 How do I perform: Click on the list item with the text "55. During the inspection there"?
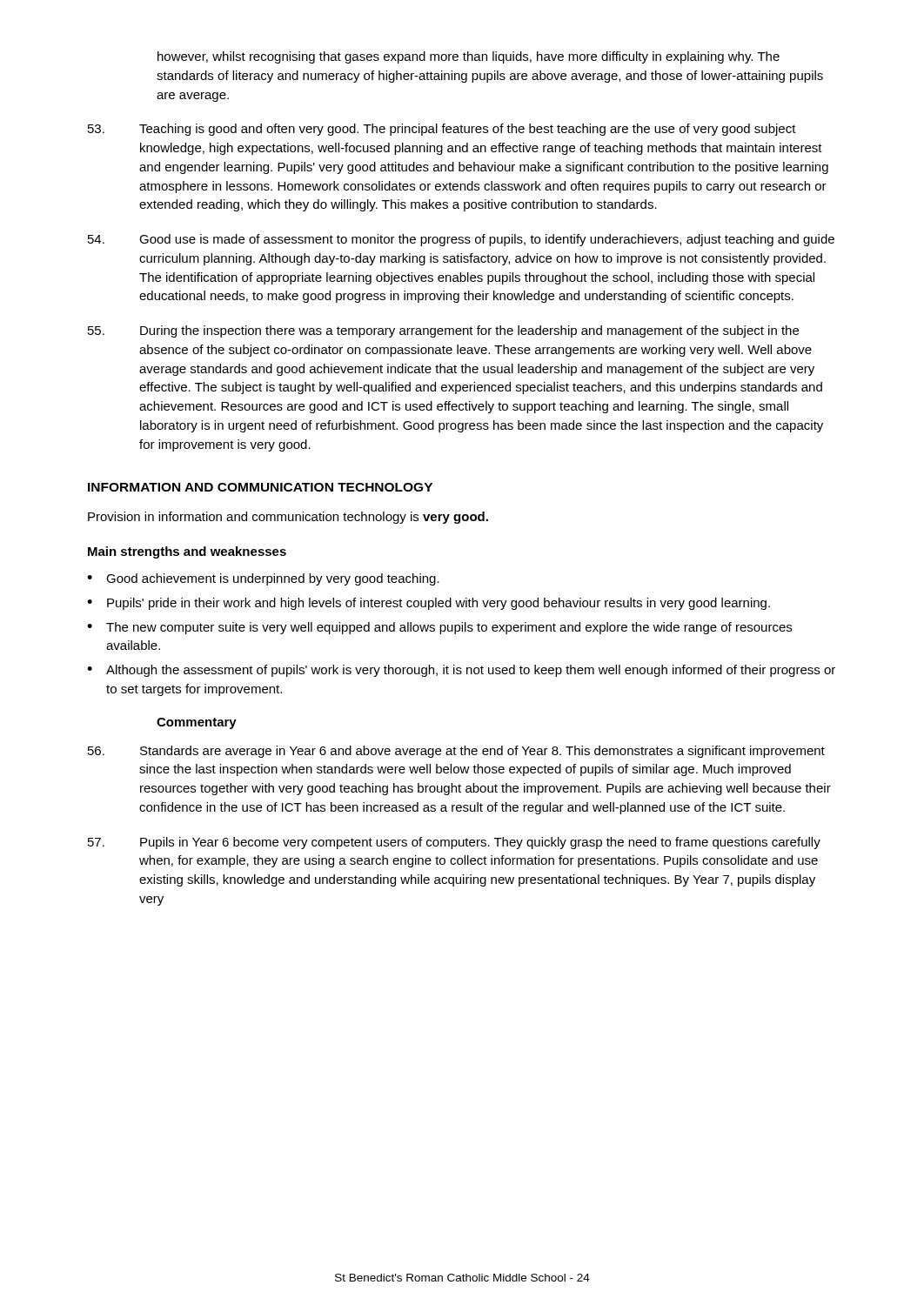462,387
